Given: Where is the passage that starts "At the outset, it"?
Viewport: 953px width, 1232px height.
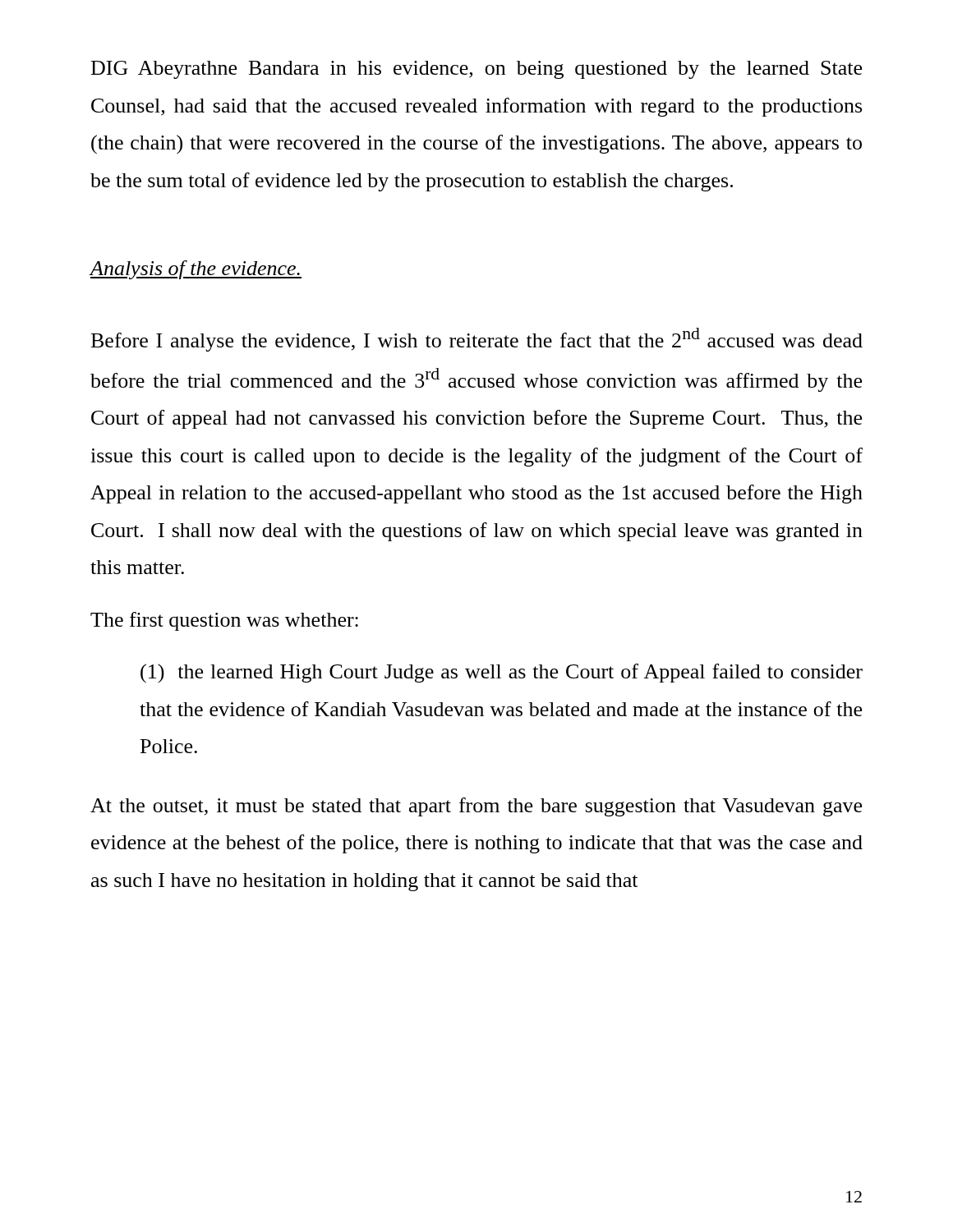Looking at the screenshot, I should point(476,843).
